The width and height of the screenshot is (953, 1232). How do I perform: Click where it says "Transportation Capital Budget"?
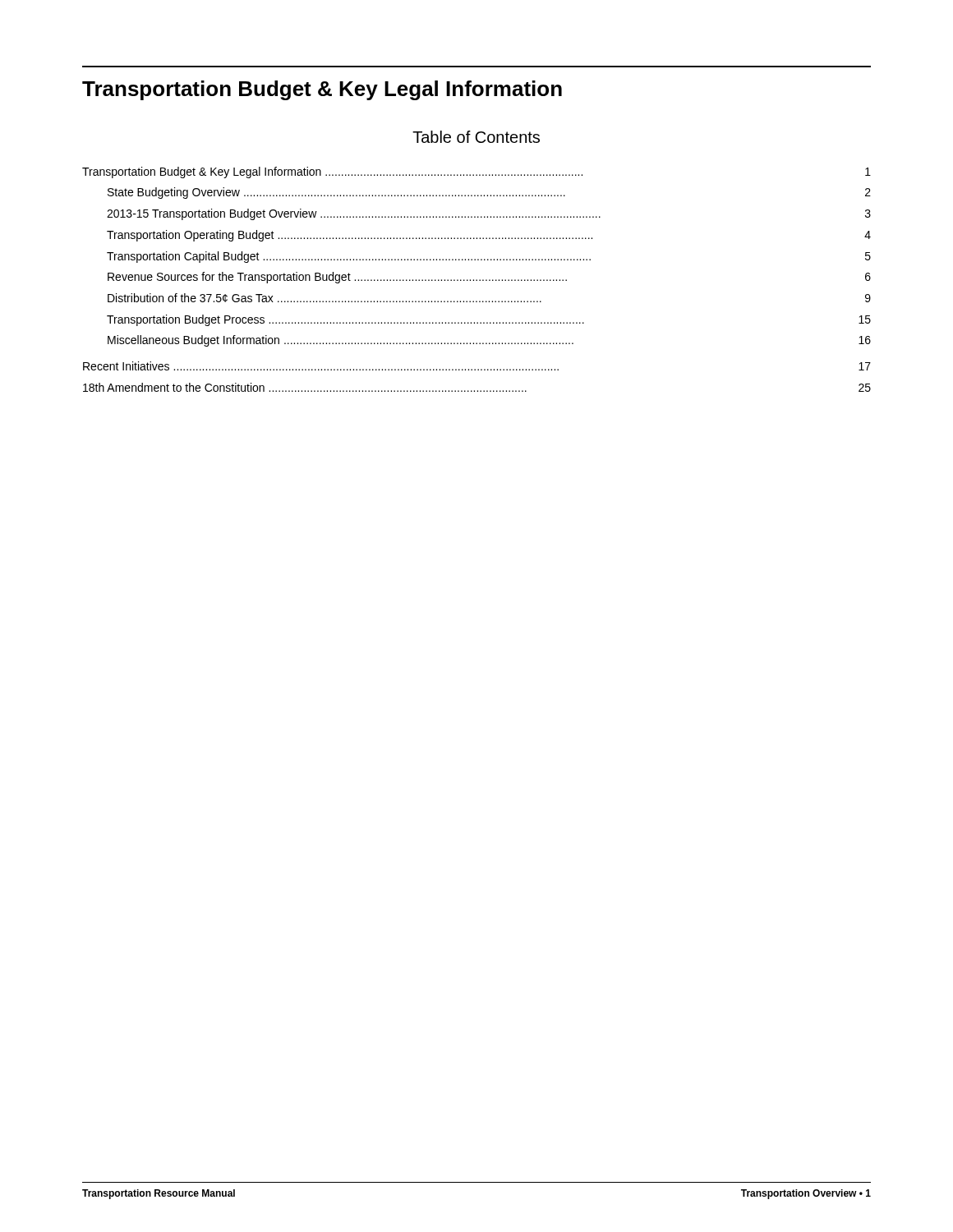click(x=476, y=257)
